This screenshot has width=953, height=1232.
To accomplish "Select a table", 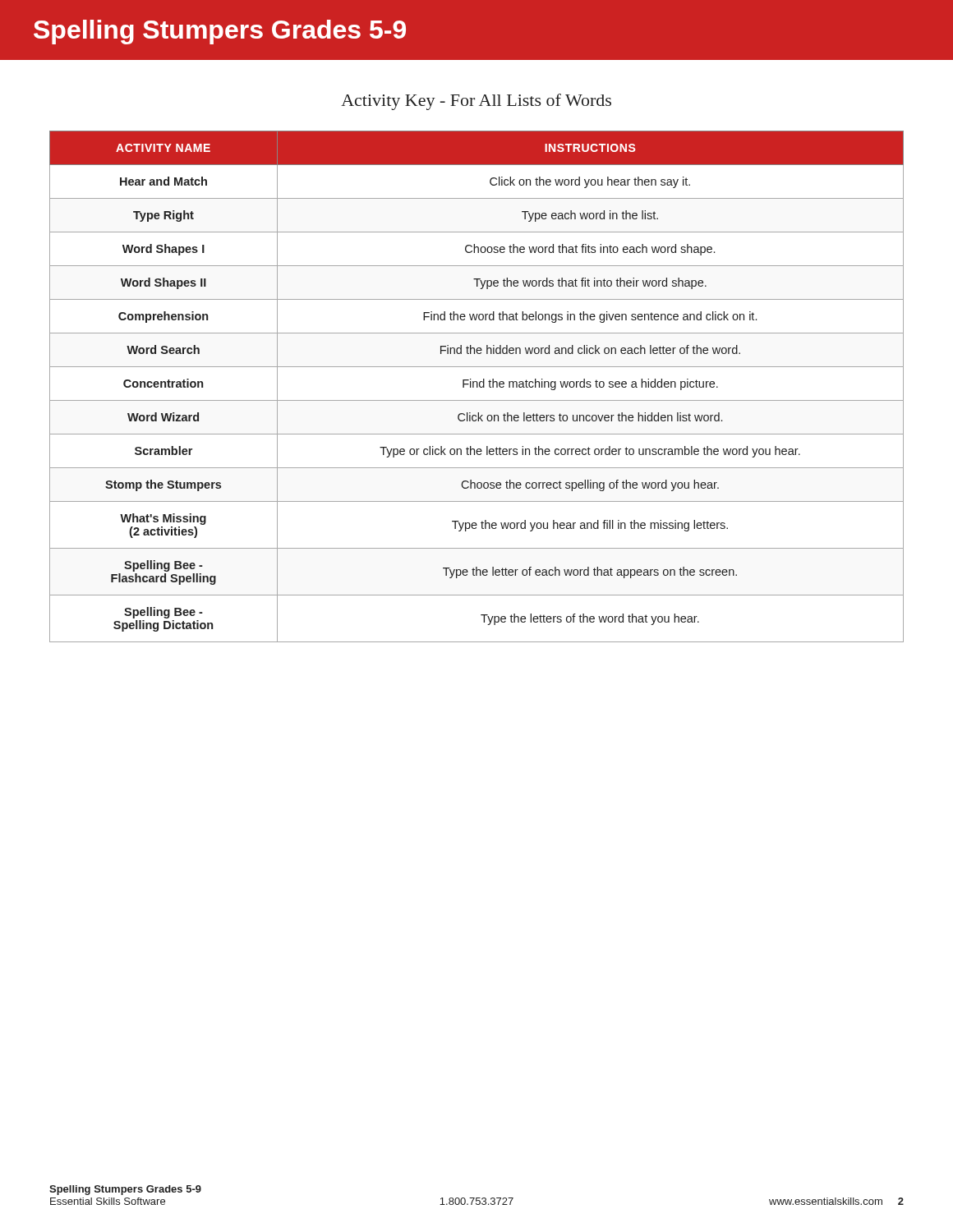I will pyautogui.click(x=476, y=386).
